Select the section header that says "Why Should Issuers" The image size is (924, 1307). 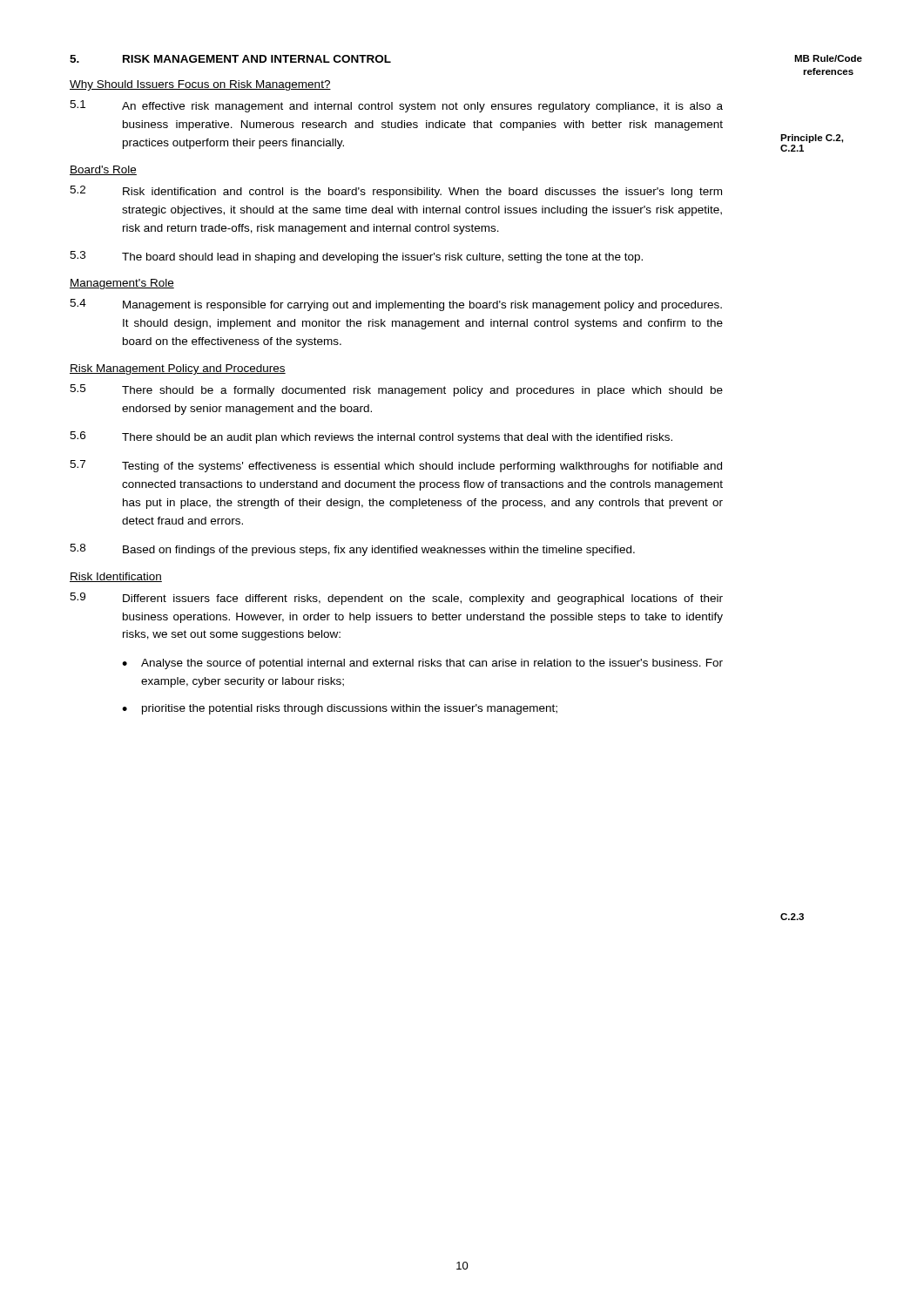coord(200,84)
